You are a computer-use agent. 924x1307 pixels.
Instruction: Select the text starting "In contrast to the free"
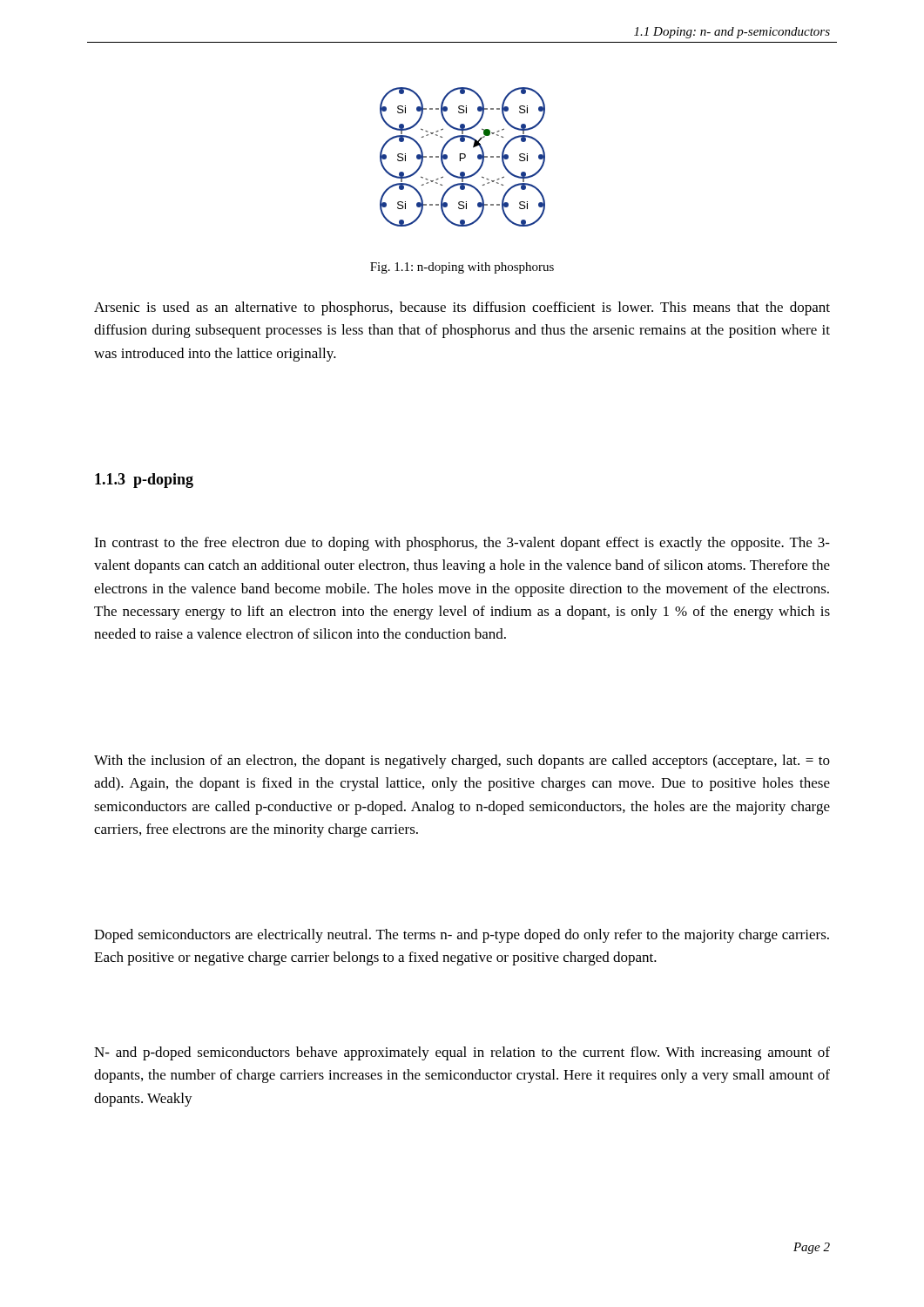[462, 588]
